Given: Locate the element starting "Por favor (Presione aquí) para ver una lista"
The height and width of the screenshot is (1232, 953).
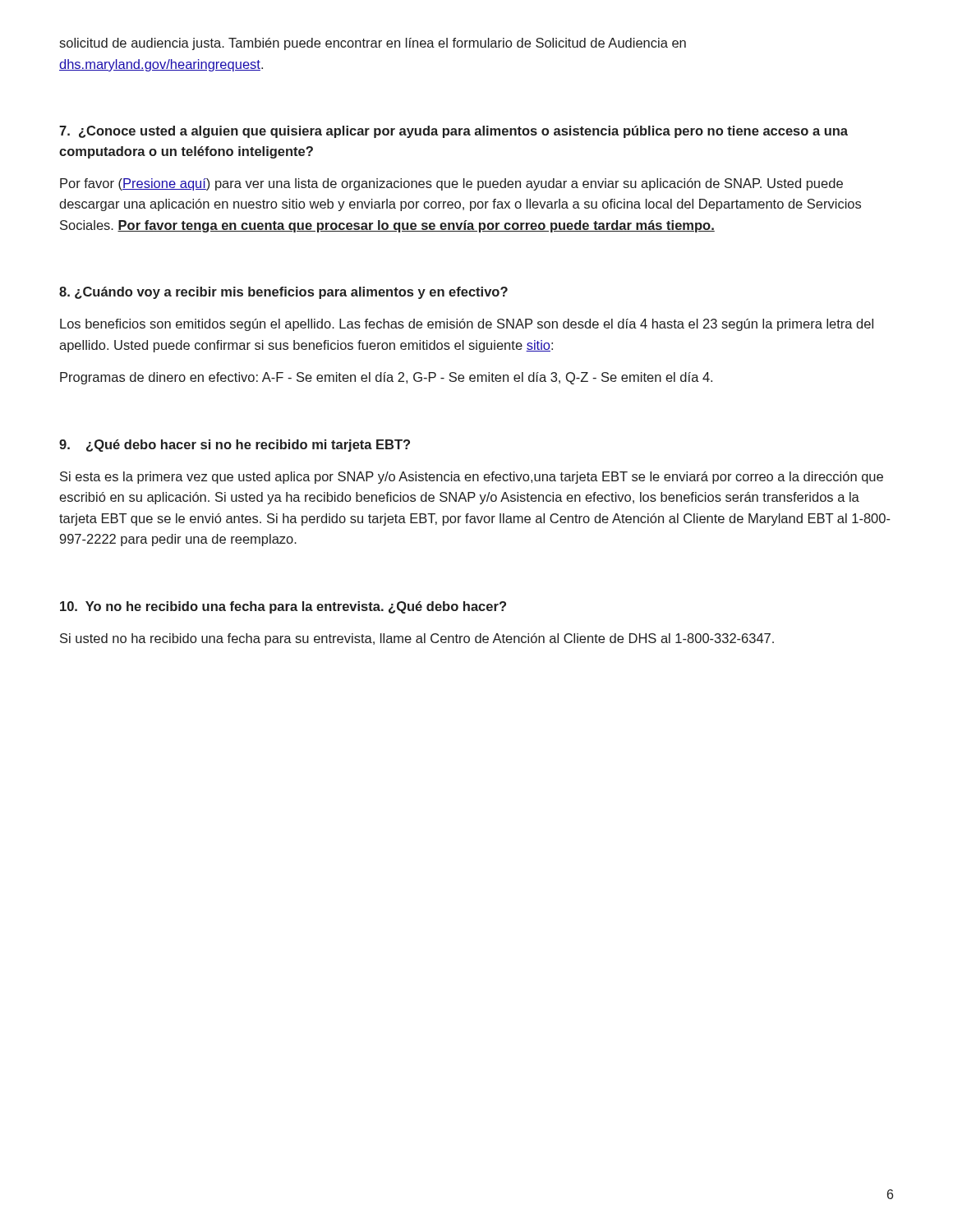Looking at the screenshot, I should click(x=460, y=204).
